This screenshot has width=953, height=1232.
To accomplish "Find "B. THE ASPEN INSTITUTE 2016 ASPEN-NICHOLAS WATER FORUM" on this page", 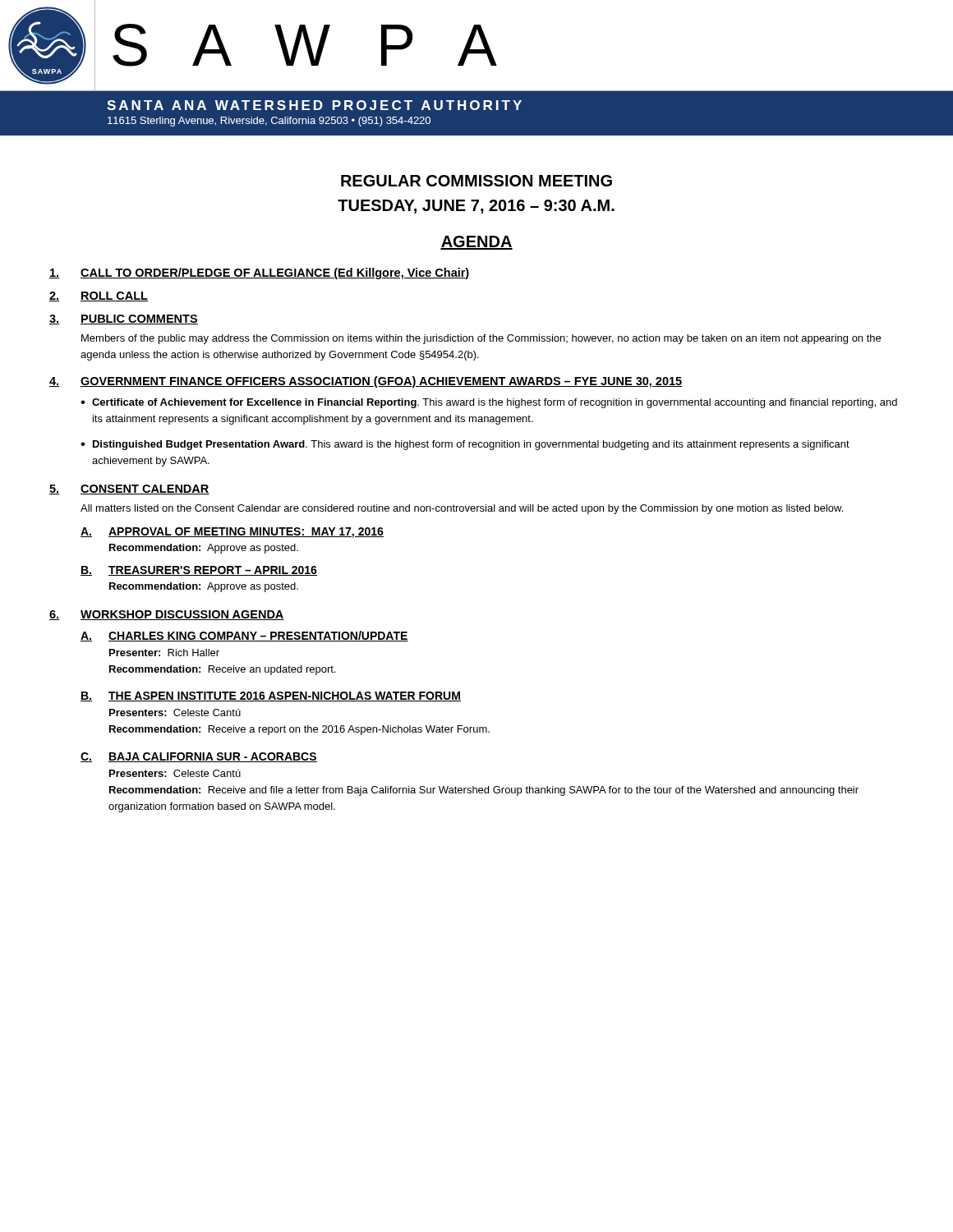I will coord(271,696).
